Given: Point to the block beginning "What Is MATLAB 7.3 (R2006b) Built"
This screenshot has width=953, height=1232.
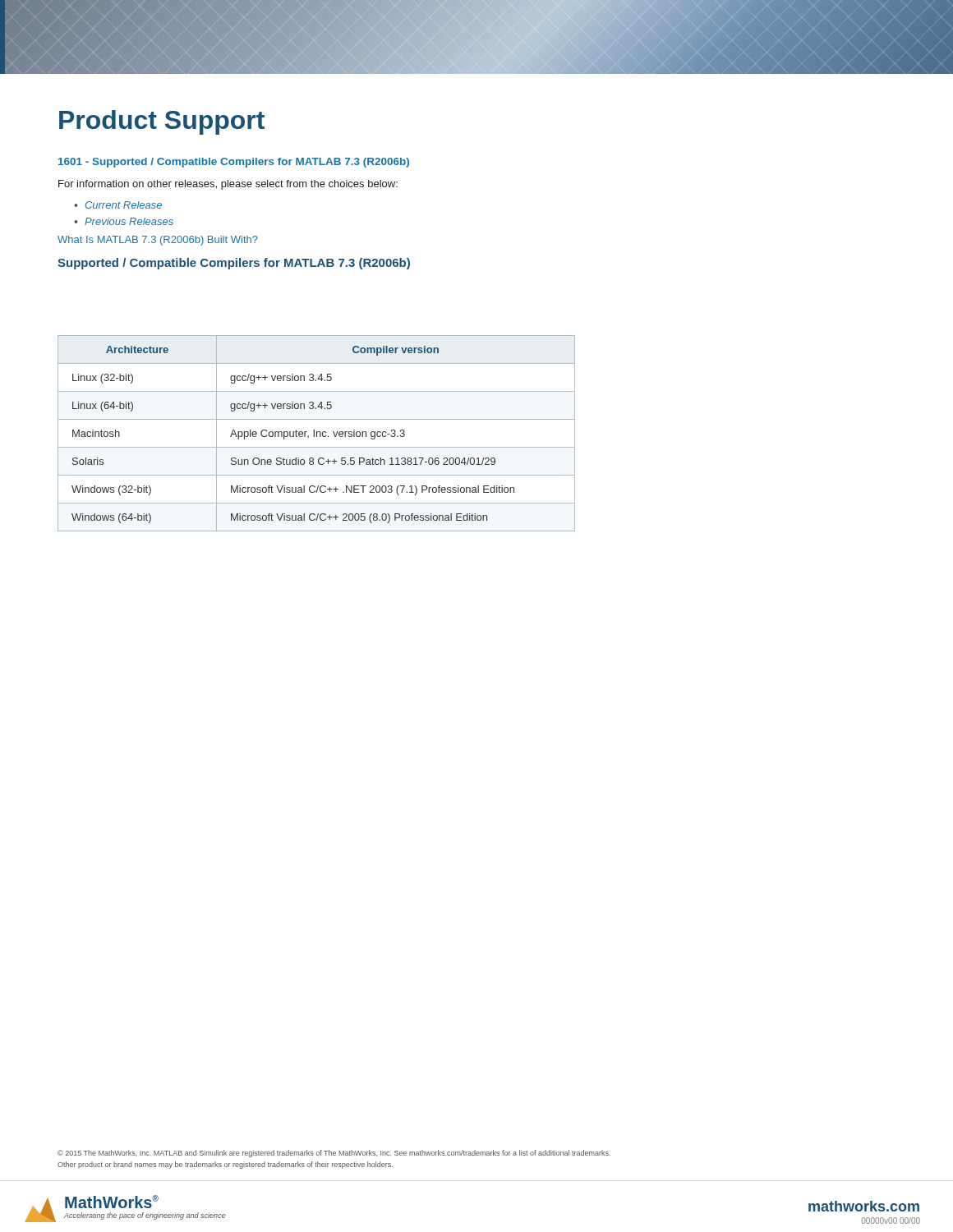Looking at the screenshot, I should pyautogui.click(x=158, y=239).
